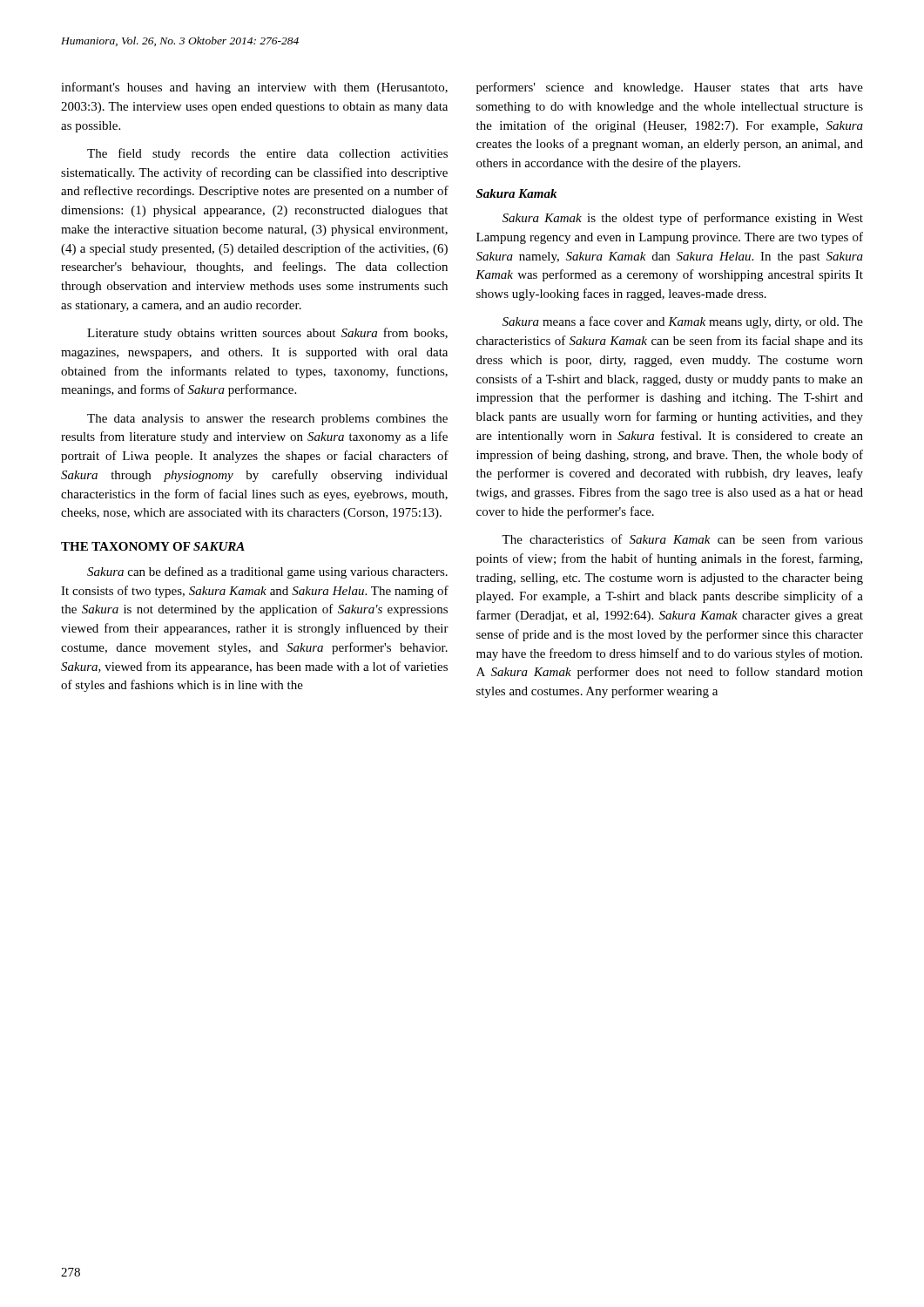Locate the text block containing "performers' science and knowledge. Hauser states"
Viewport: 924px width, 1307px height.
click(x=669, y=126)
